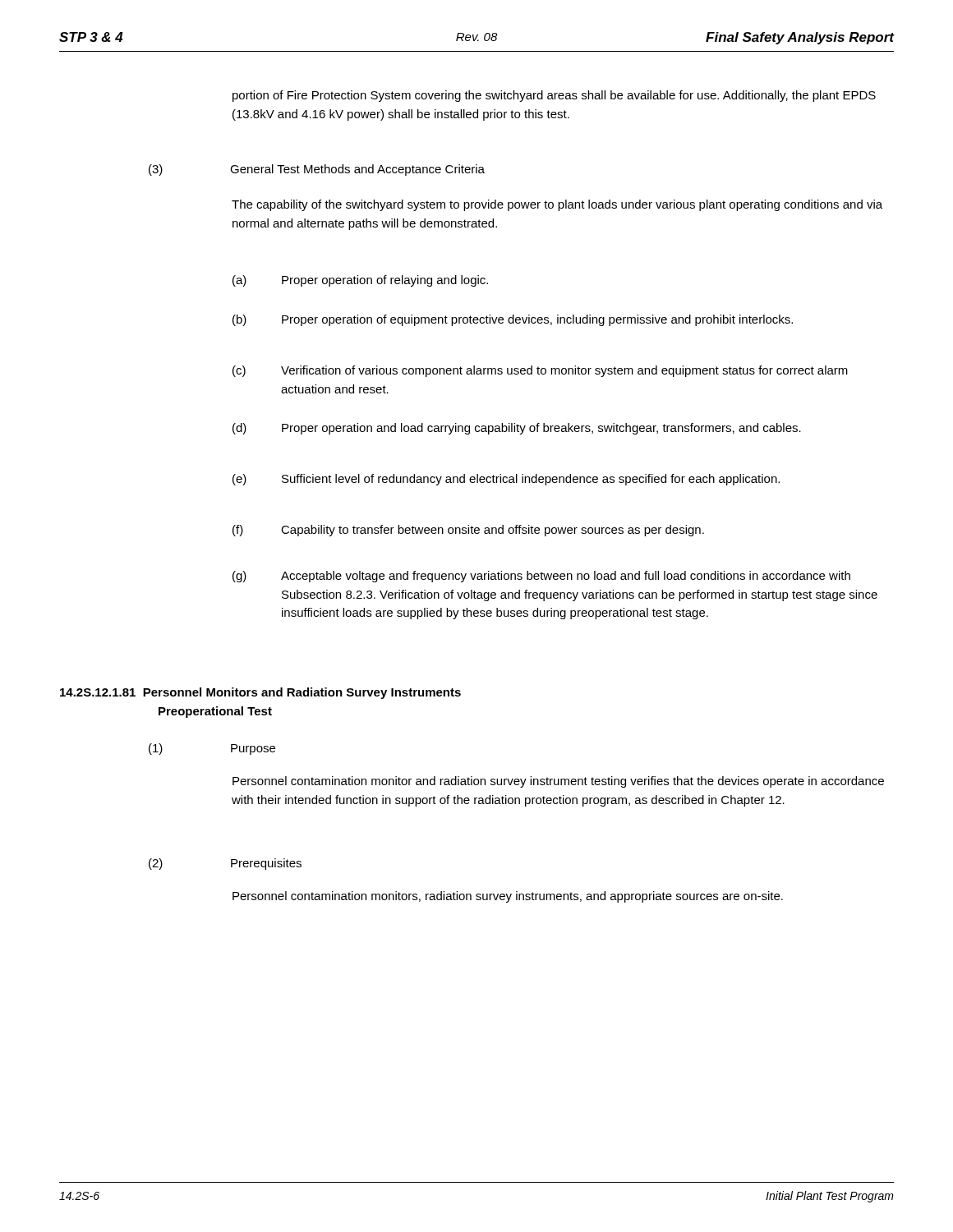The width and height of the screenshot is (953, 1232).
Task: Find the block on this page that starts "The capability of"
Action: pyautogui.click(x=557, y=213)
